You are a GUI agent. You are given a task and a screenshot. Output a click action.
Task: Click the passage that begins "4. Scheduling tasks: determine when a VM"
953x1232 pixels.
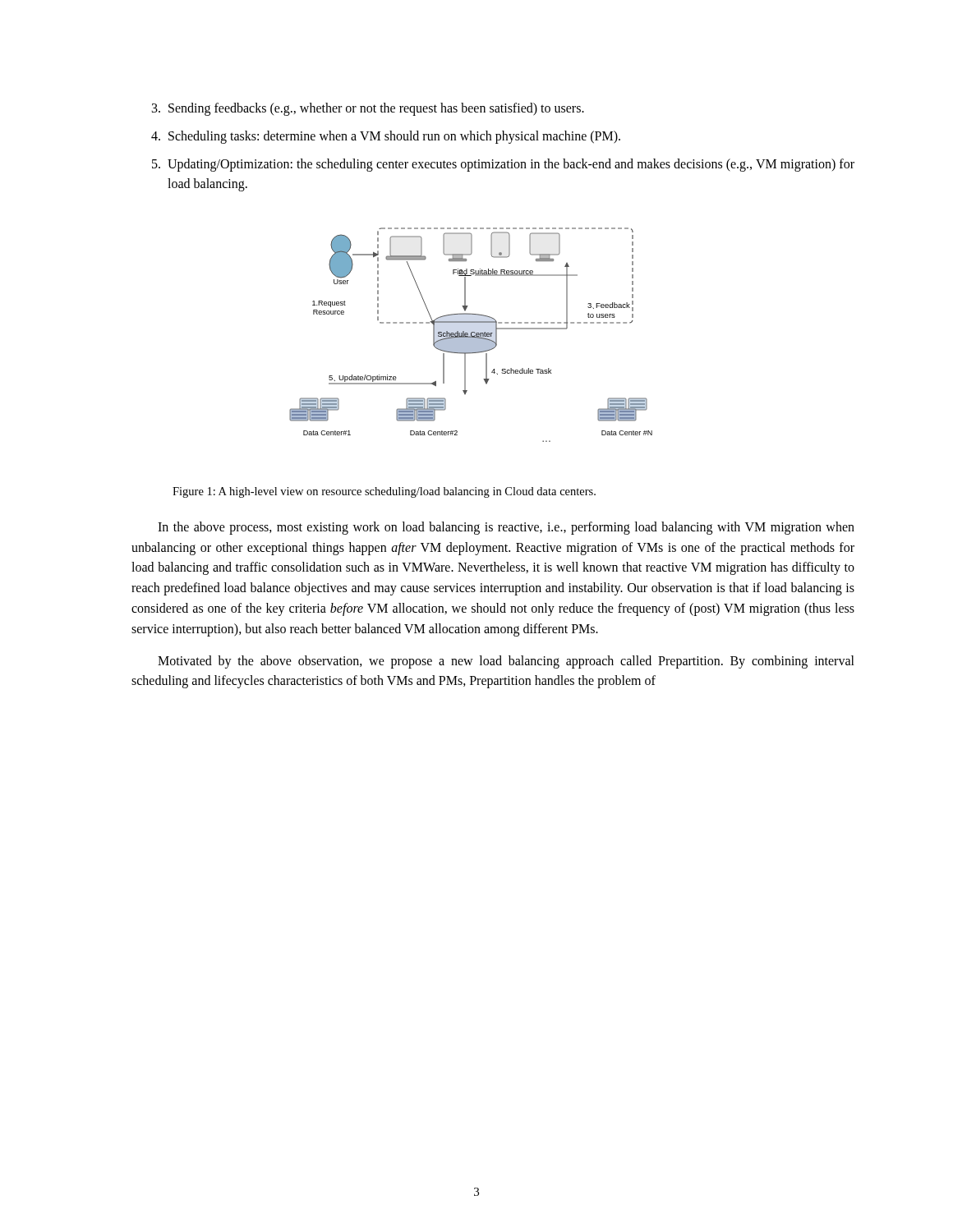pyautogui.click(x=493, y=136)
